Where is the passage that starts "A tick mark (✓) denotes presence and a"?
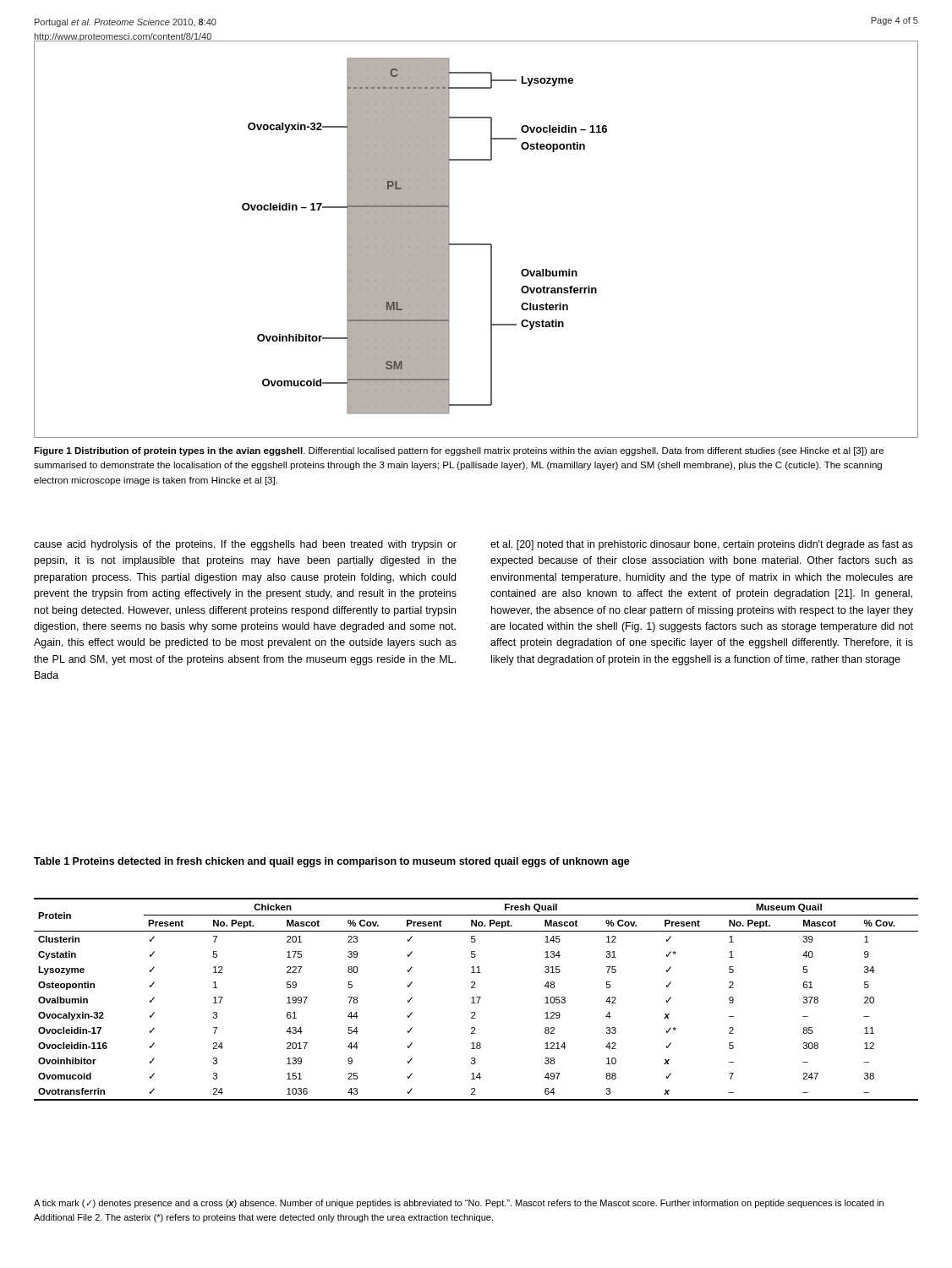Image resolution: width=952 pixels, height=1268 pixels. pos(459,1210)
